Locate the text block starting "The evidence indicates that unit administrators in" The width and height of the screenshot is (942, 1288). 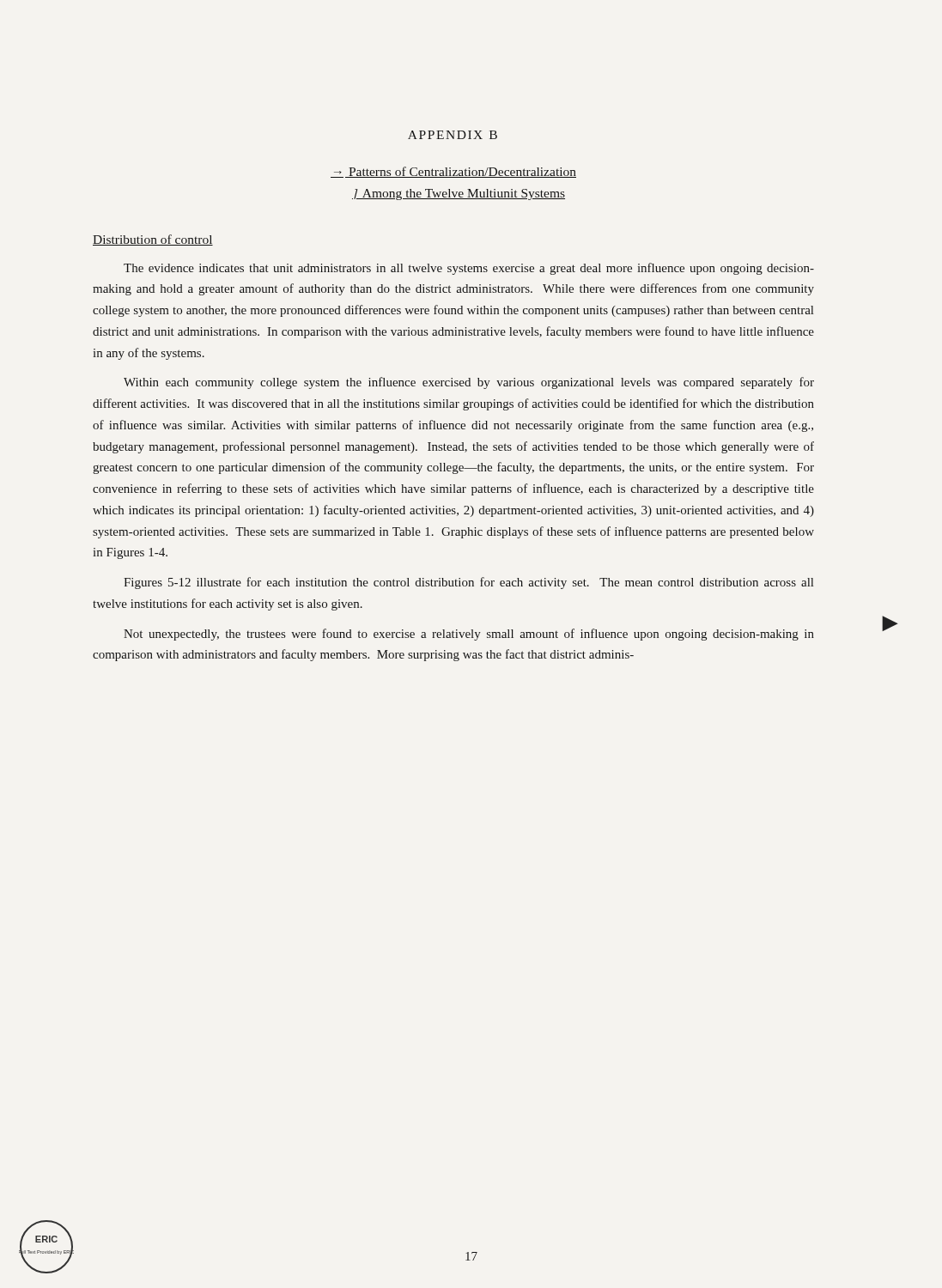click(x=453, y=310)
